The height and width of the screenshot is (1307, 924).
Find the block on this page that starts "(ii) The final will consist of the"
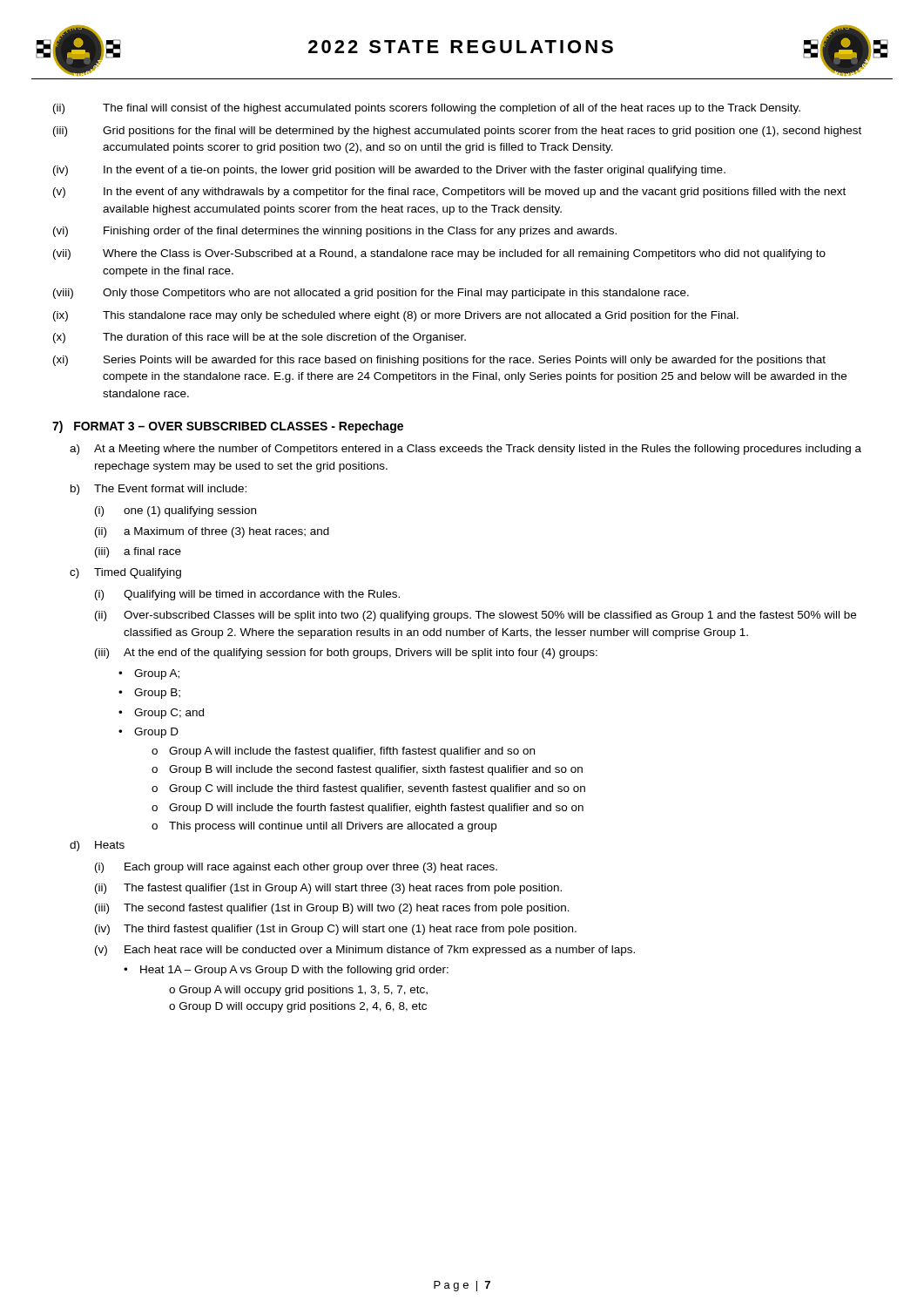pos(462,108)
